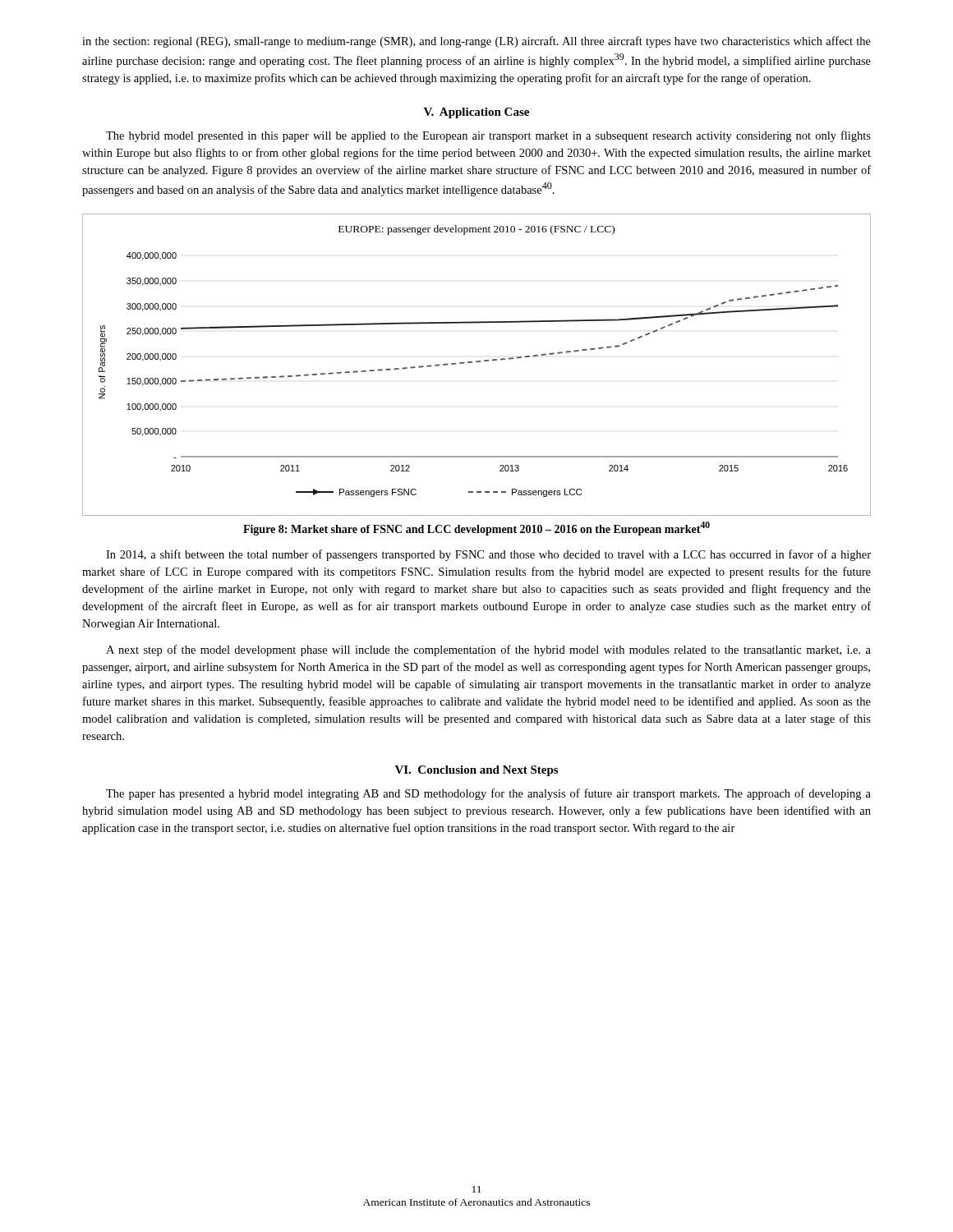Where is the passage that starts "The paper has presented a hybrid model"?
This screenshot has width=953, height=1232.
476,810
